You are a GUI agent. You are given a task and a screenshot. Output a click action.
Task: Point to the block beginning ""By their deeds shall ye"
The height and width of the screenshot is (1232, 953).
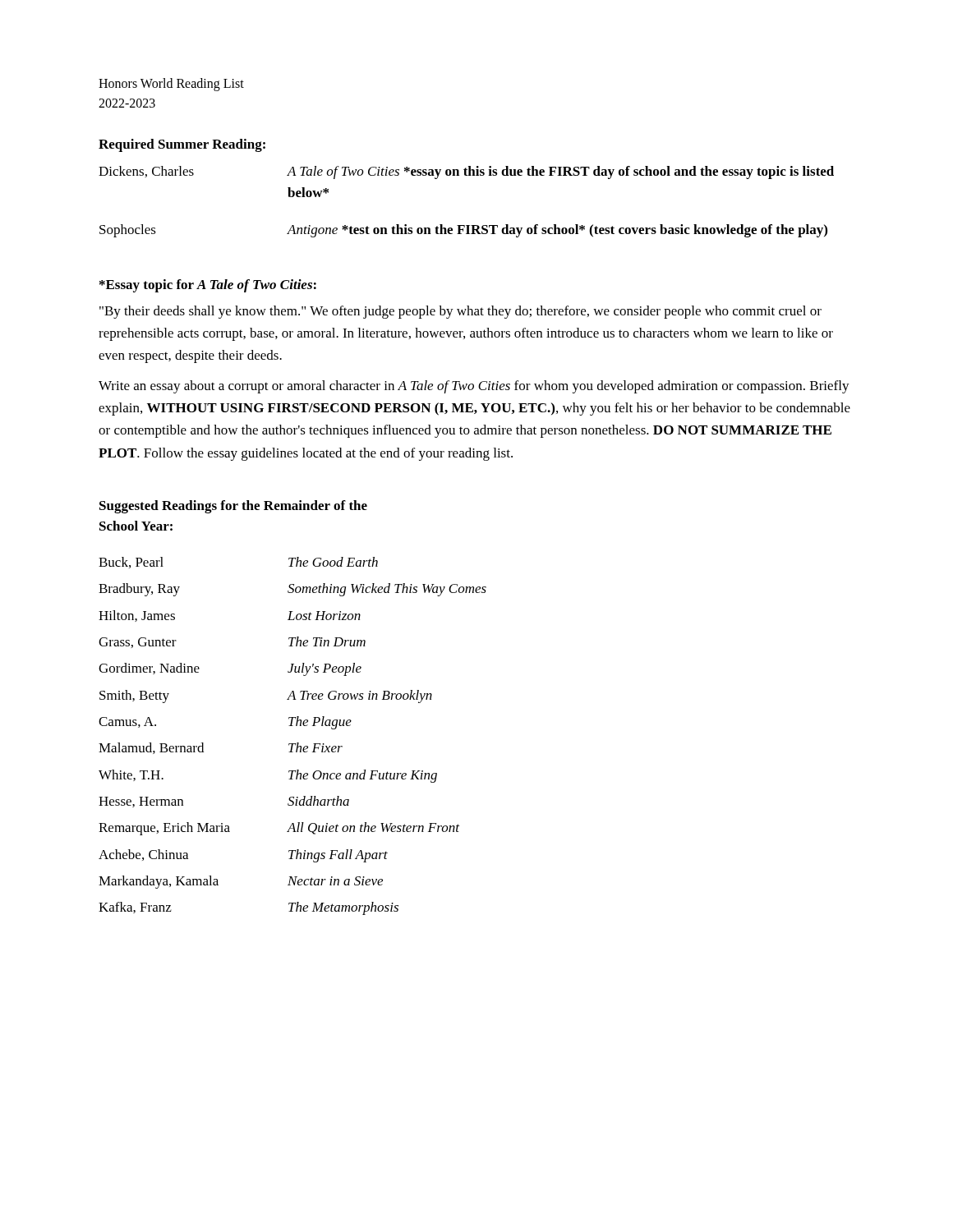point(476,382)
